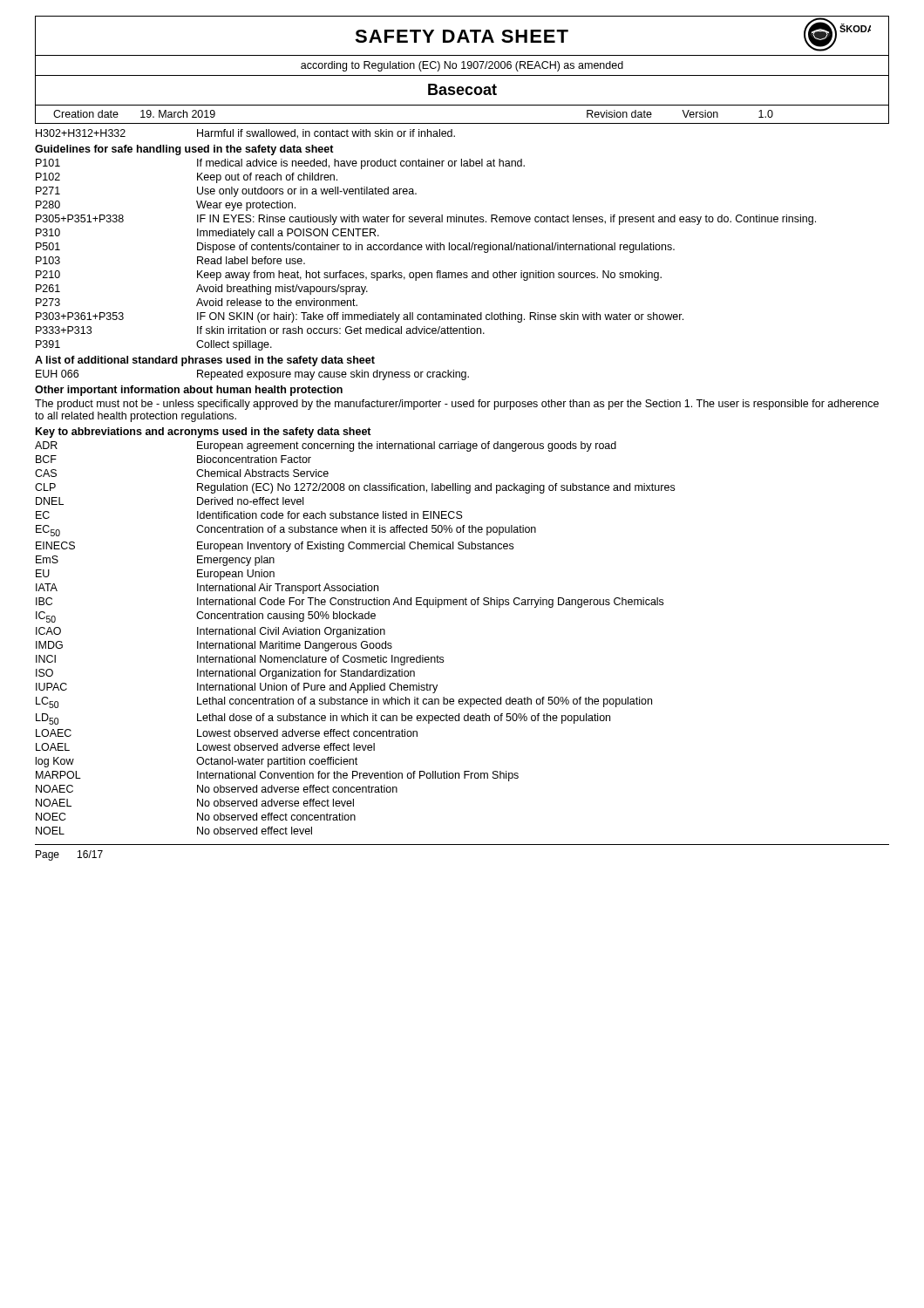This screenshot has height=1308, width=924.
Task: Locate the block starting "P102 Keep out"
Action: (x=462, y=177)
